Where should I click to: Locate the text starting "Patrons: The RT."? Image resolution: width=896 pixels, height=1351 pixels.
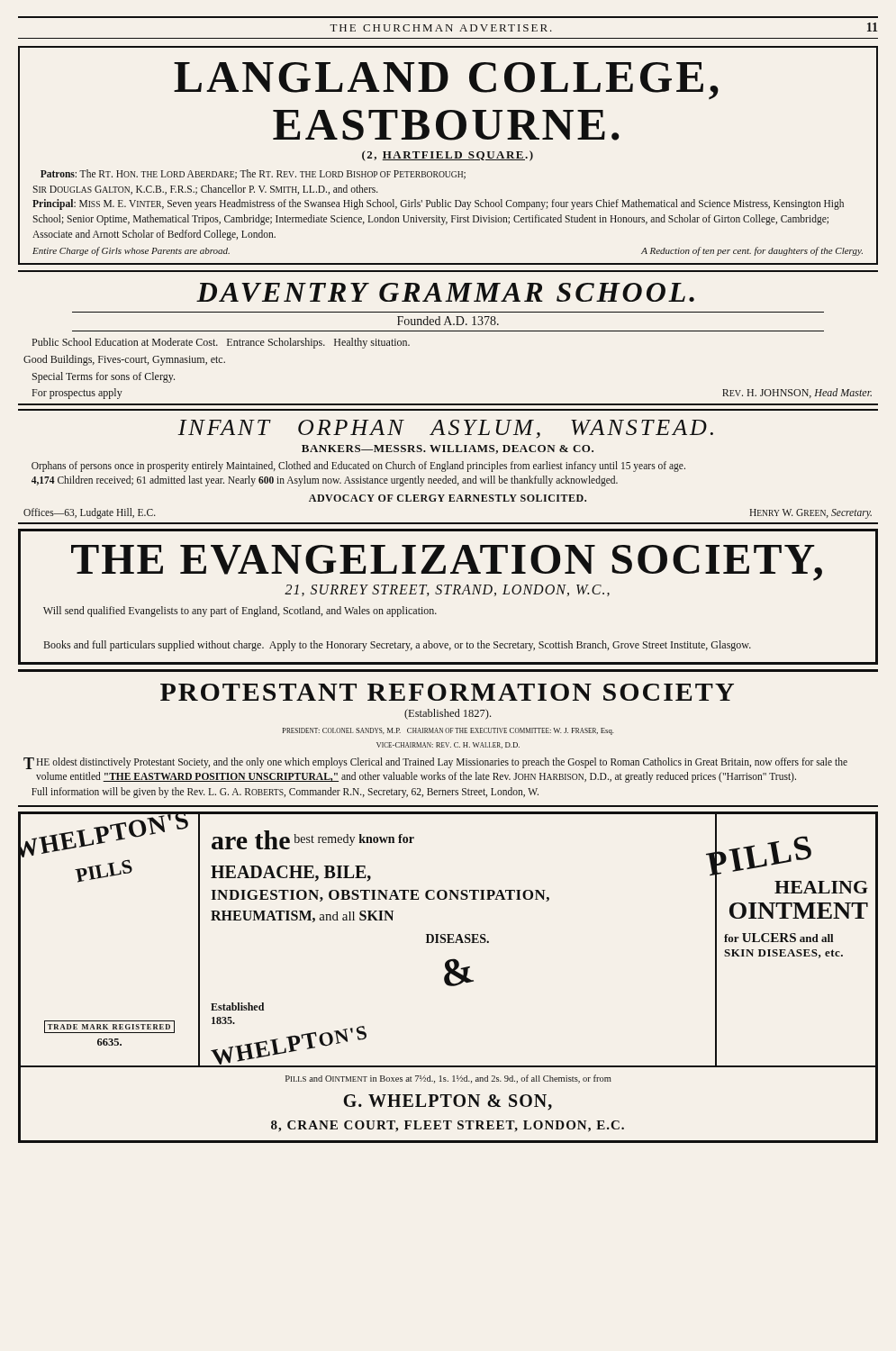click(x=438, y=204)
